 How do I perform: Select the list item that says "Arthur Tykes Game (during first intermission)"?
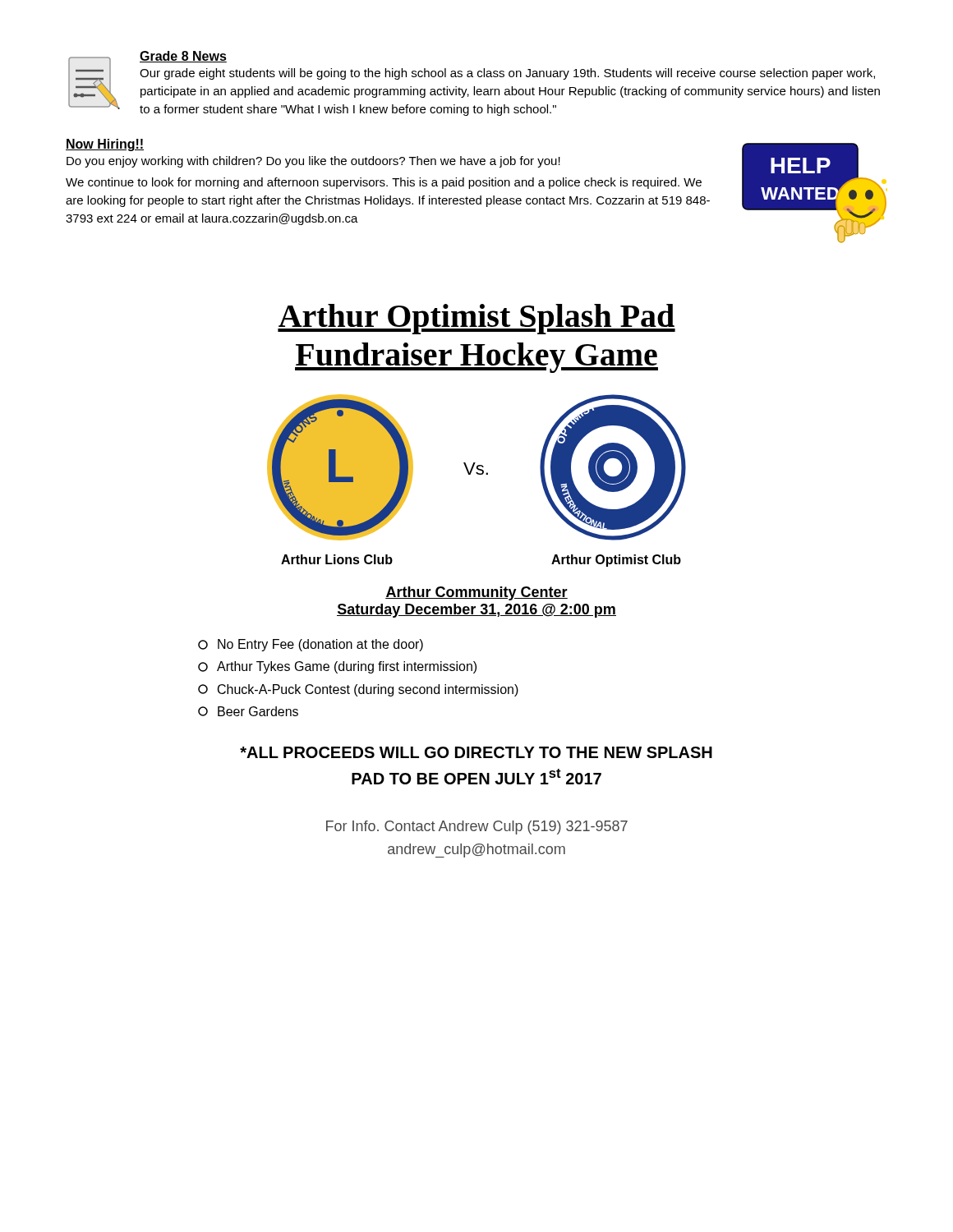337,667
